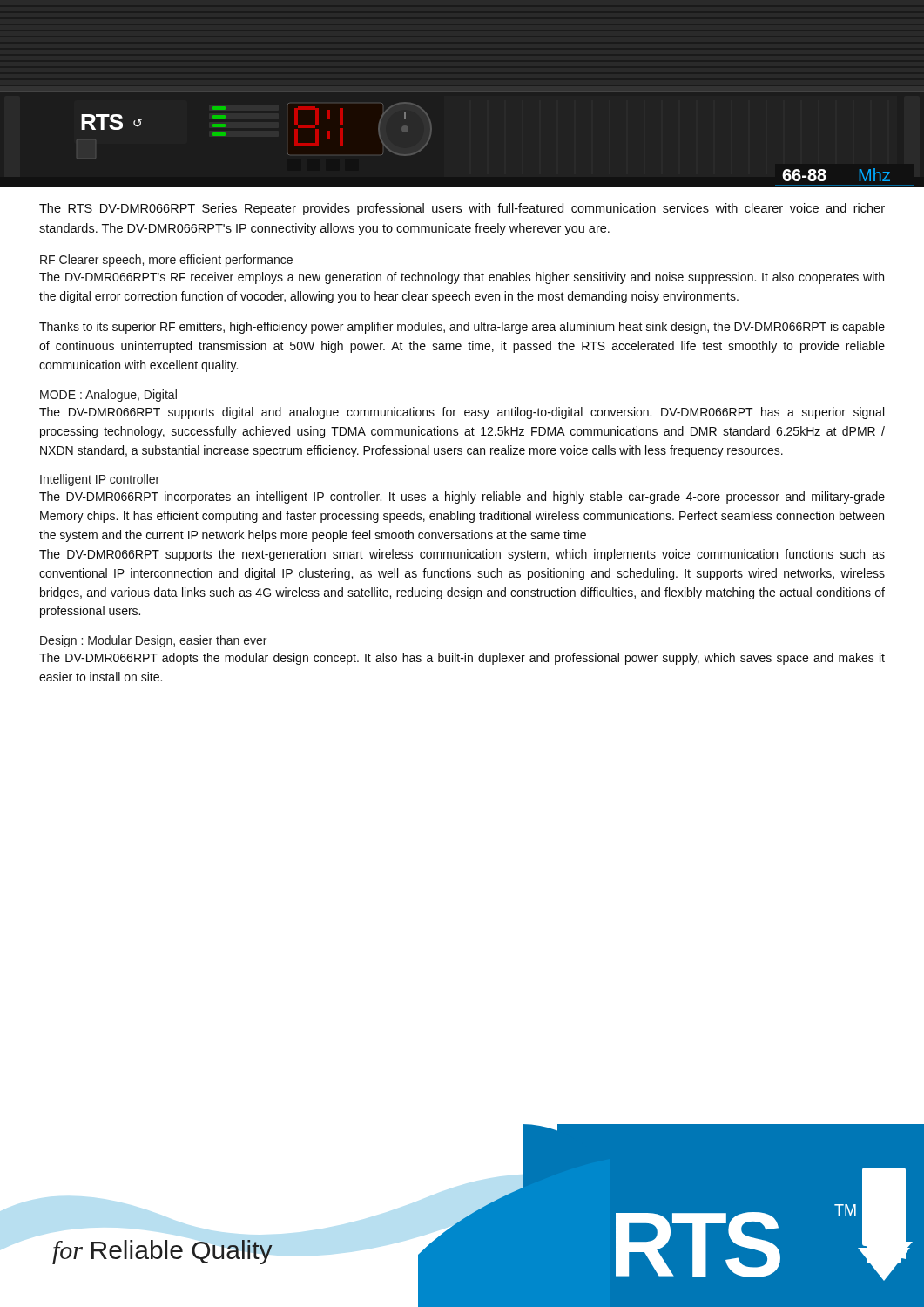Screen dimensions: 1307x924
Task: Point to the passage starting "The RTS DV-DMR066RPT Series"
Action: click(x=462, y=218)
